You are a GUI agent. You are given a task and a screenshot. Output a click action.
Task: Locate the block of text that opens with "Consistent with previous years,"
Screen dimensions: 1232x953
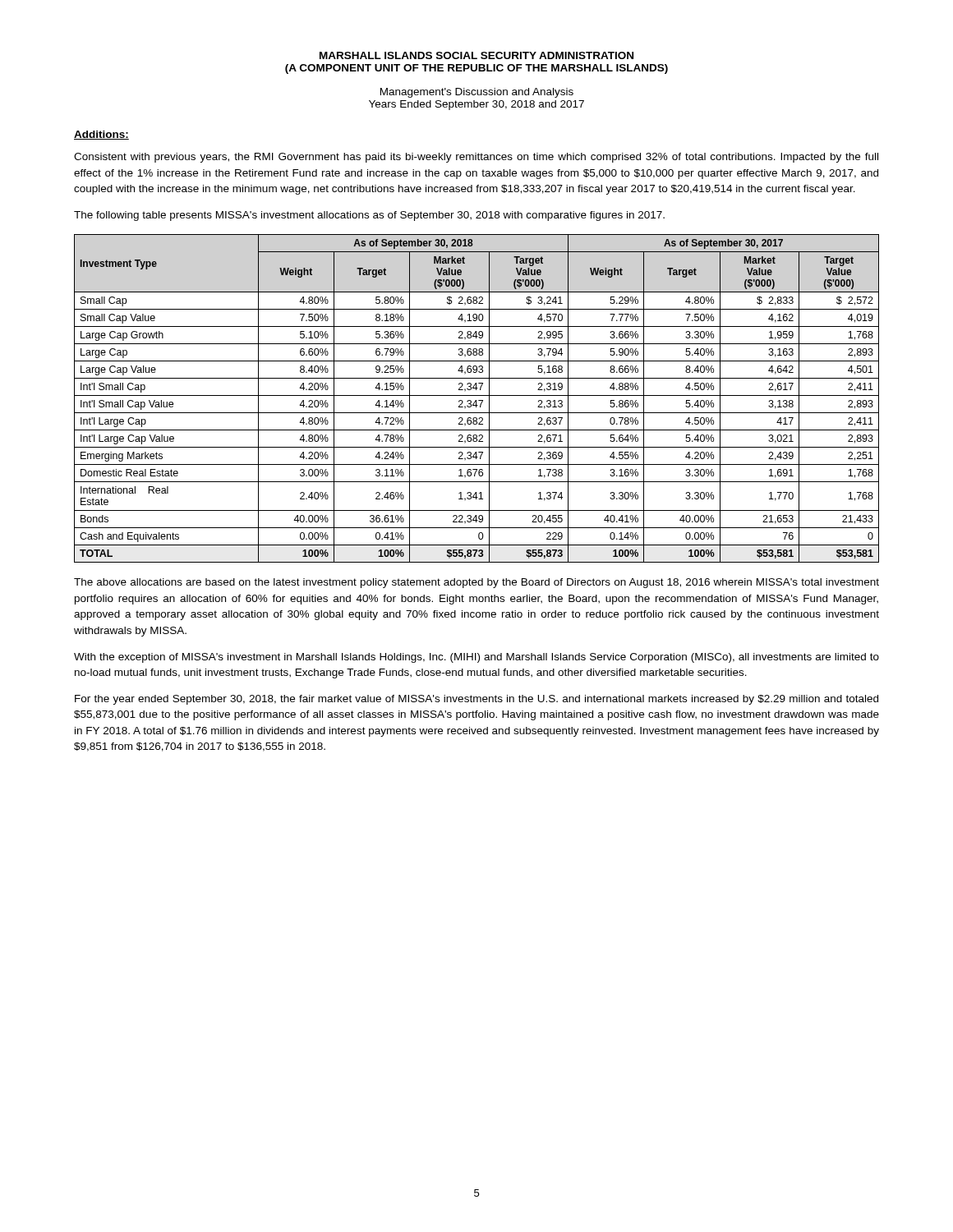coord(476,173)
